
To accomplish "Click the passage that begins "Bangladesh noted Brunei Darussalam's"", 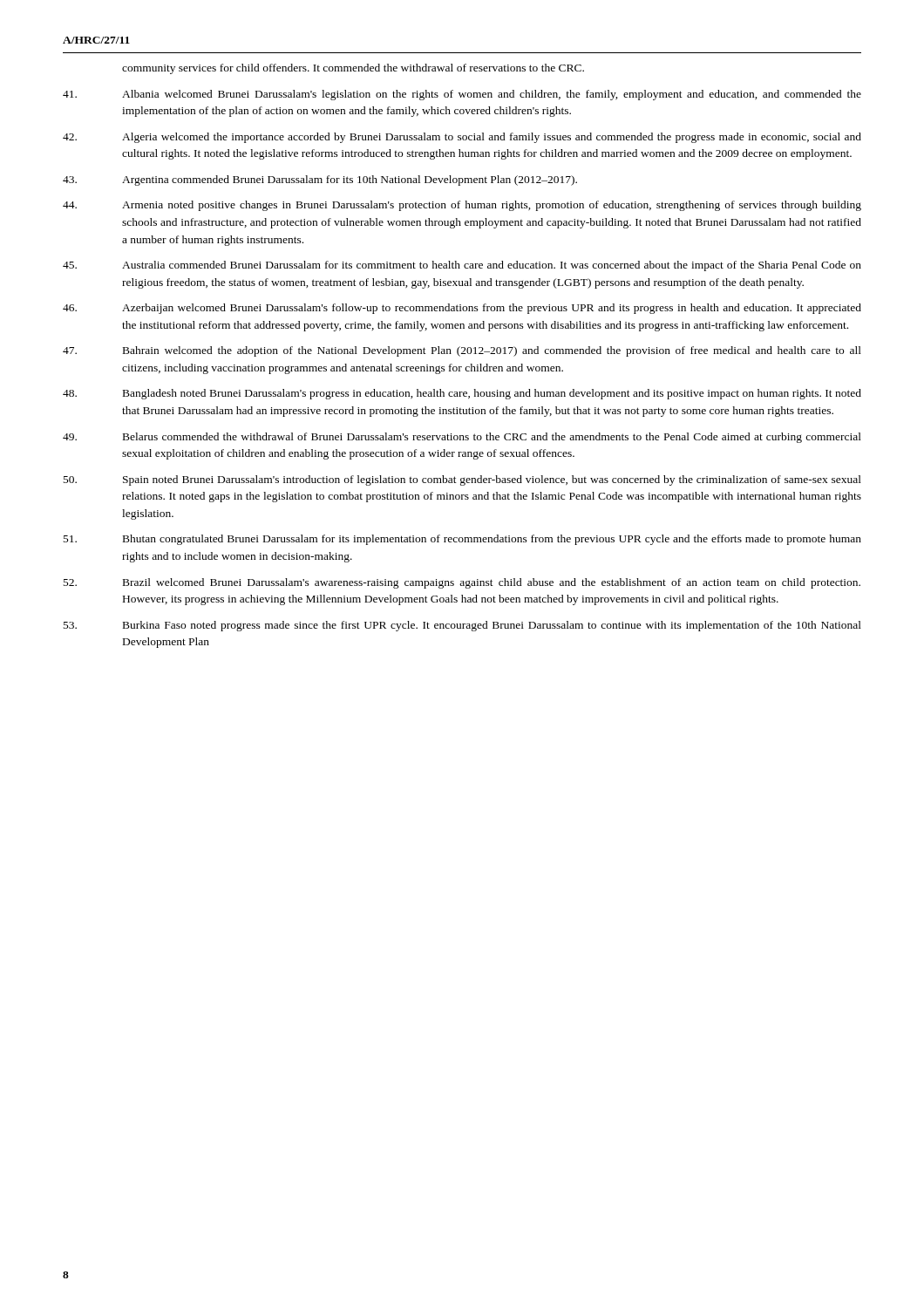I will (492, 402).
